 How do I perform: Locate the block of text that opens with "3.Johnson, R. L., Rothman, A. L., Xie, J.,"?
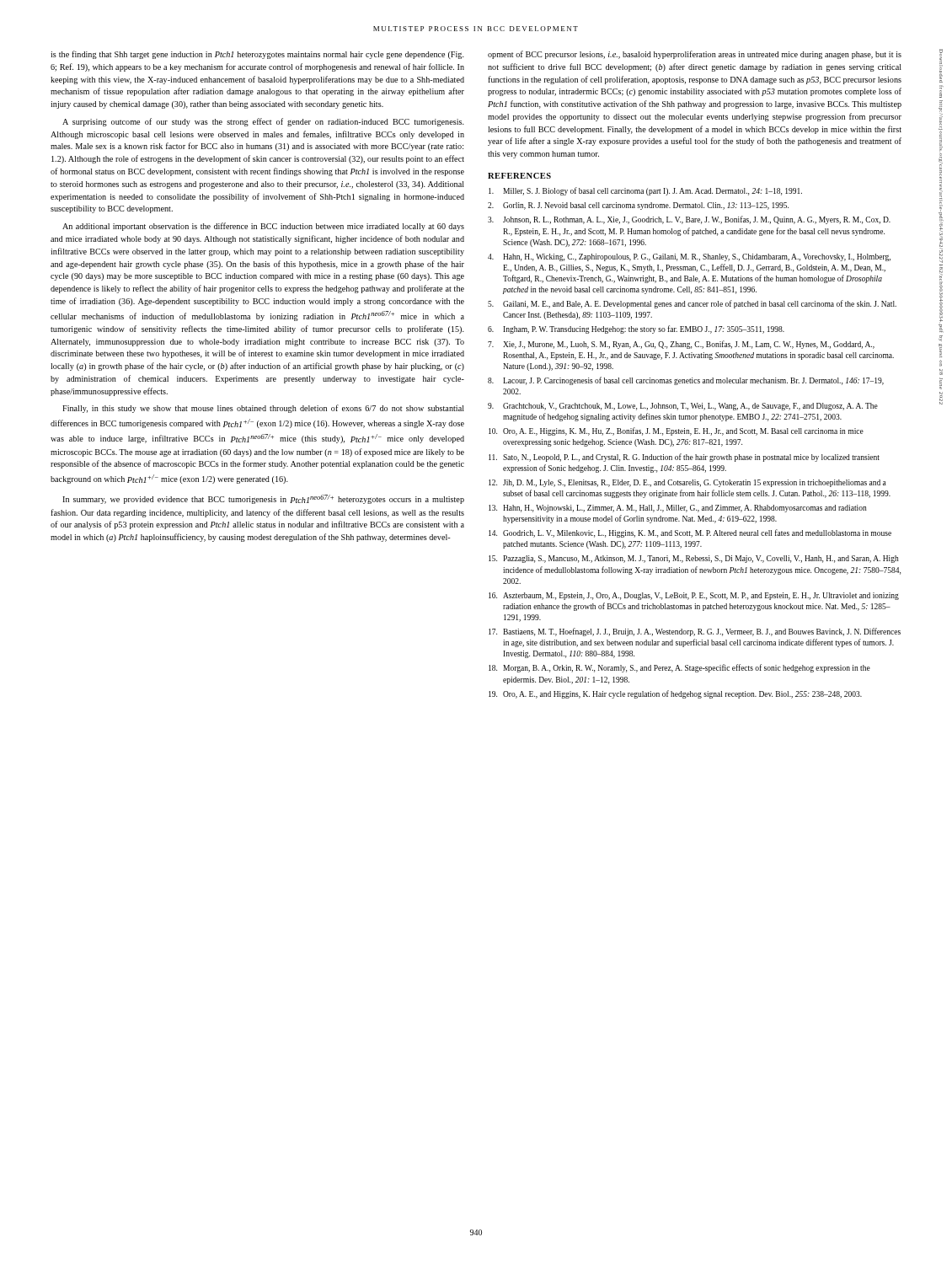coord(695,232)
